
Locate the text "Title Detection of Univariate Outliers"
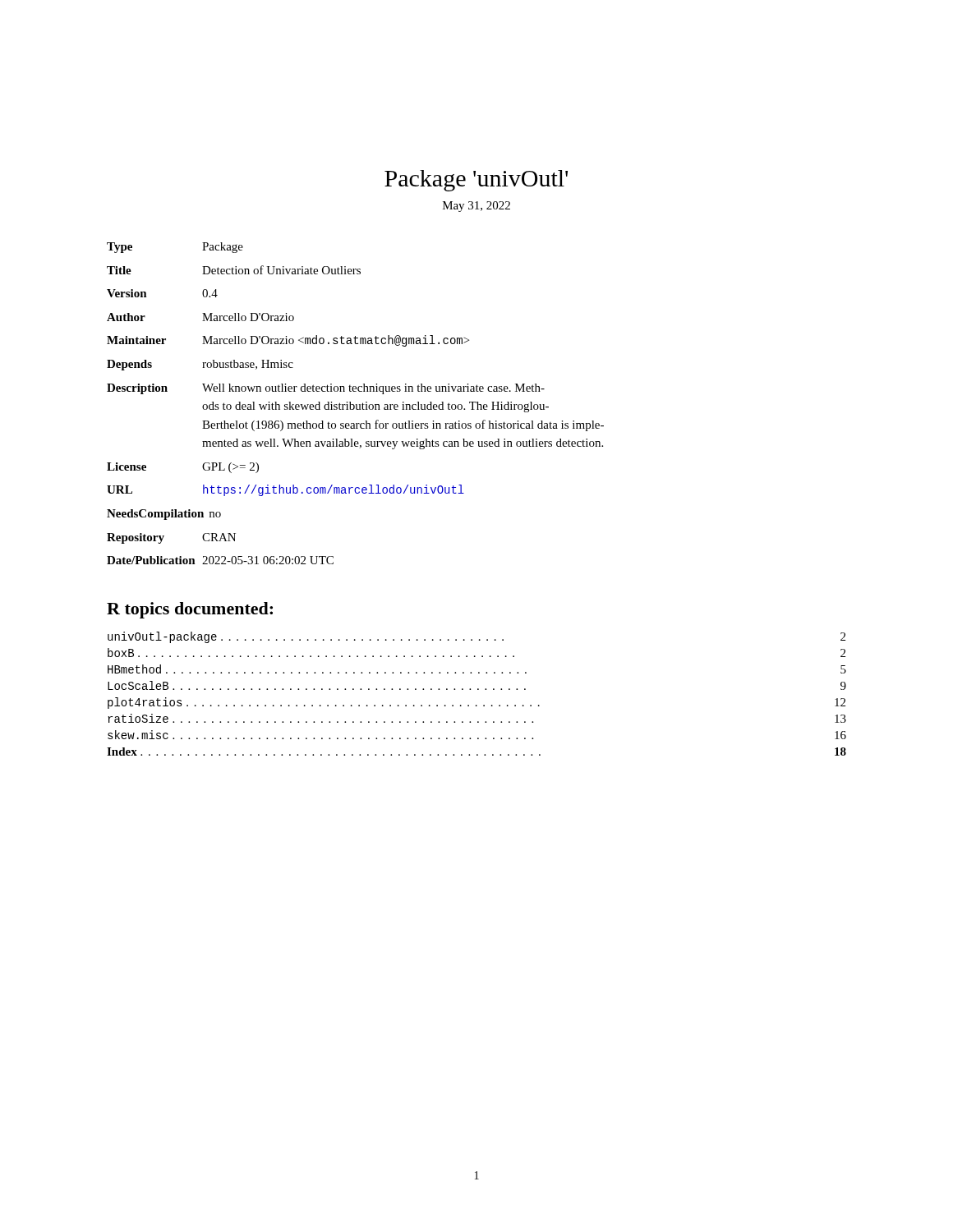point(234,270)
